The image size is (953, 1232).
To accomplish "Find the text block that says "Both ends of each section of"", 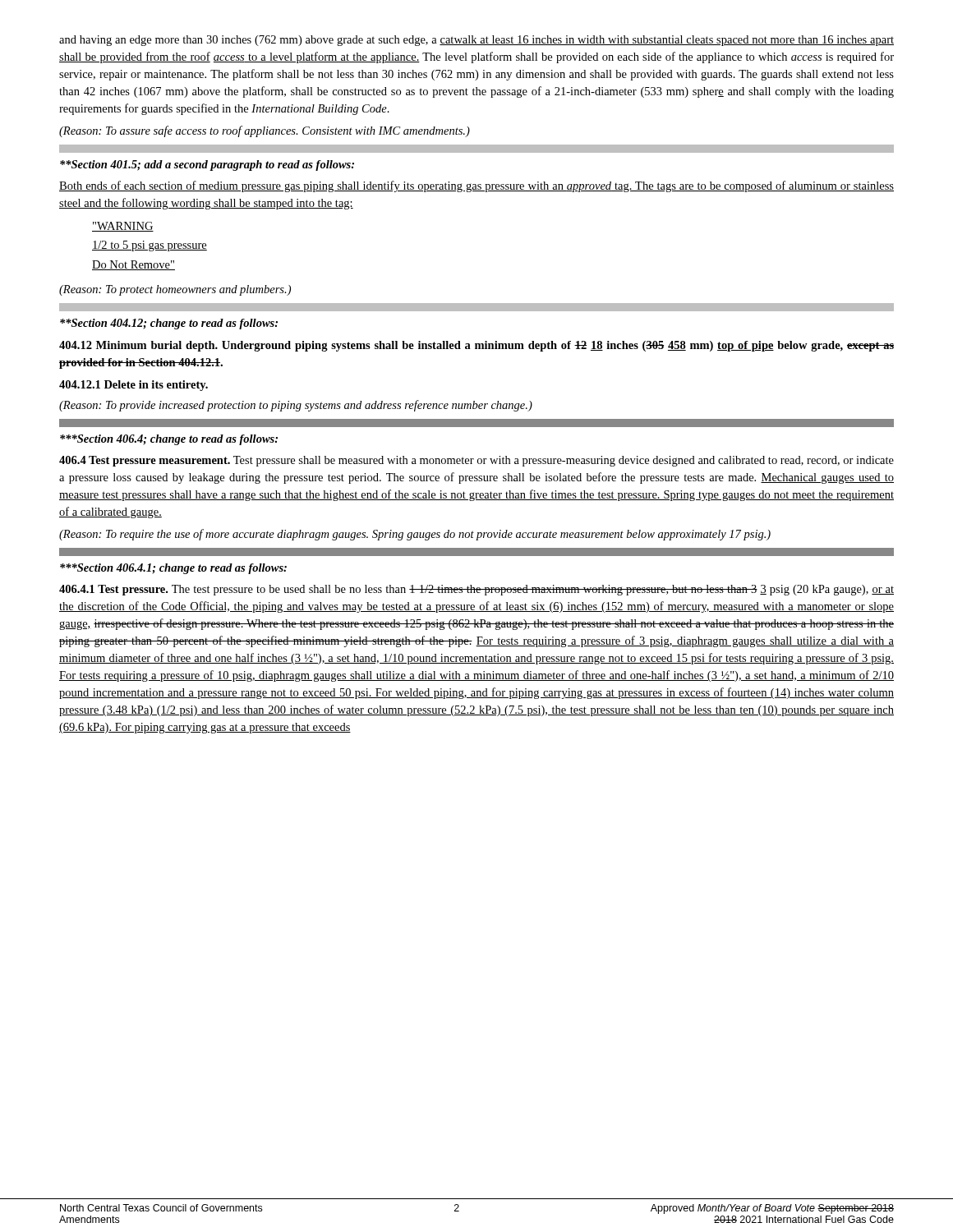I will click(476, 194).
